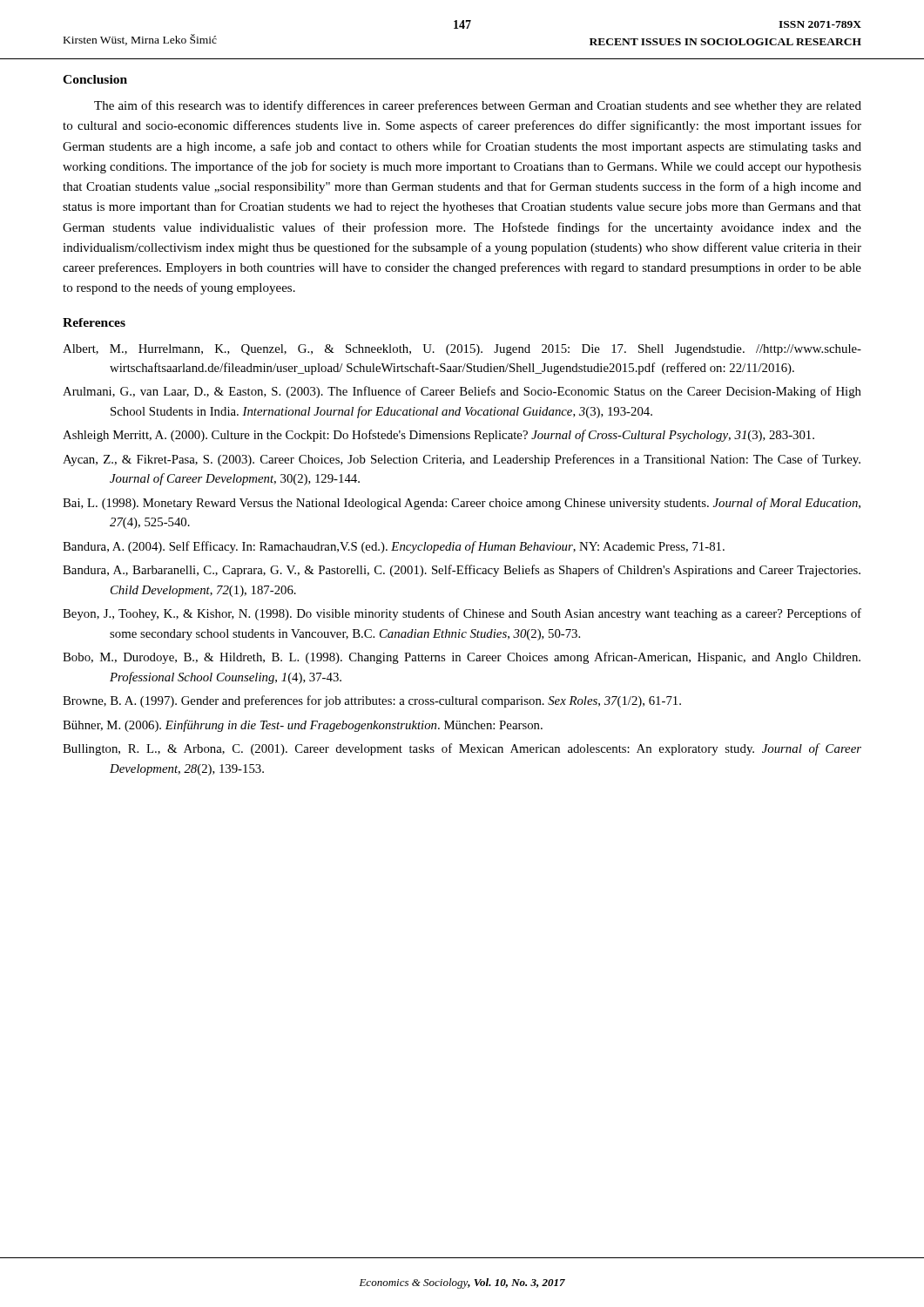Viewport: 924px width, 1307px height.
Task: Locate the list item that reads "Beyon, J., Toohey, K.,"
Action: click(x=462, y=624)
